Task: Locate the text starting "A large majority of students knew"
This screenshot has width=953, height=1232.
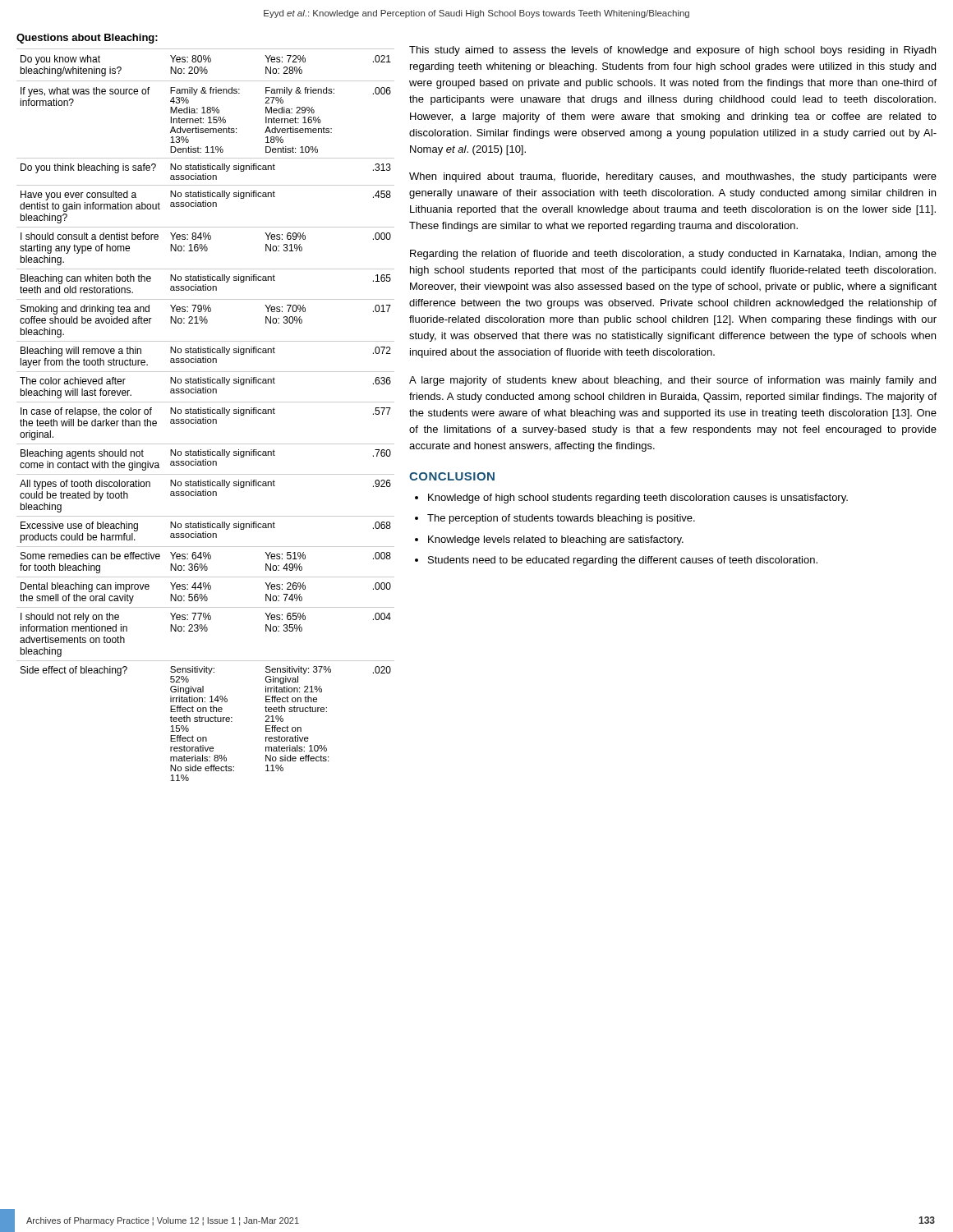Action: (673, 413)
